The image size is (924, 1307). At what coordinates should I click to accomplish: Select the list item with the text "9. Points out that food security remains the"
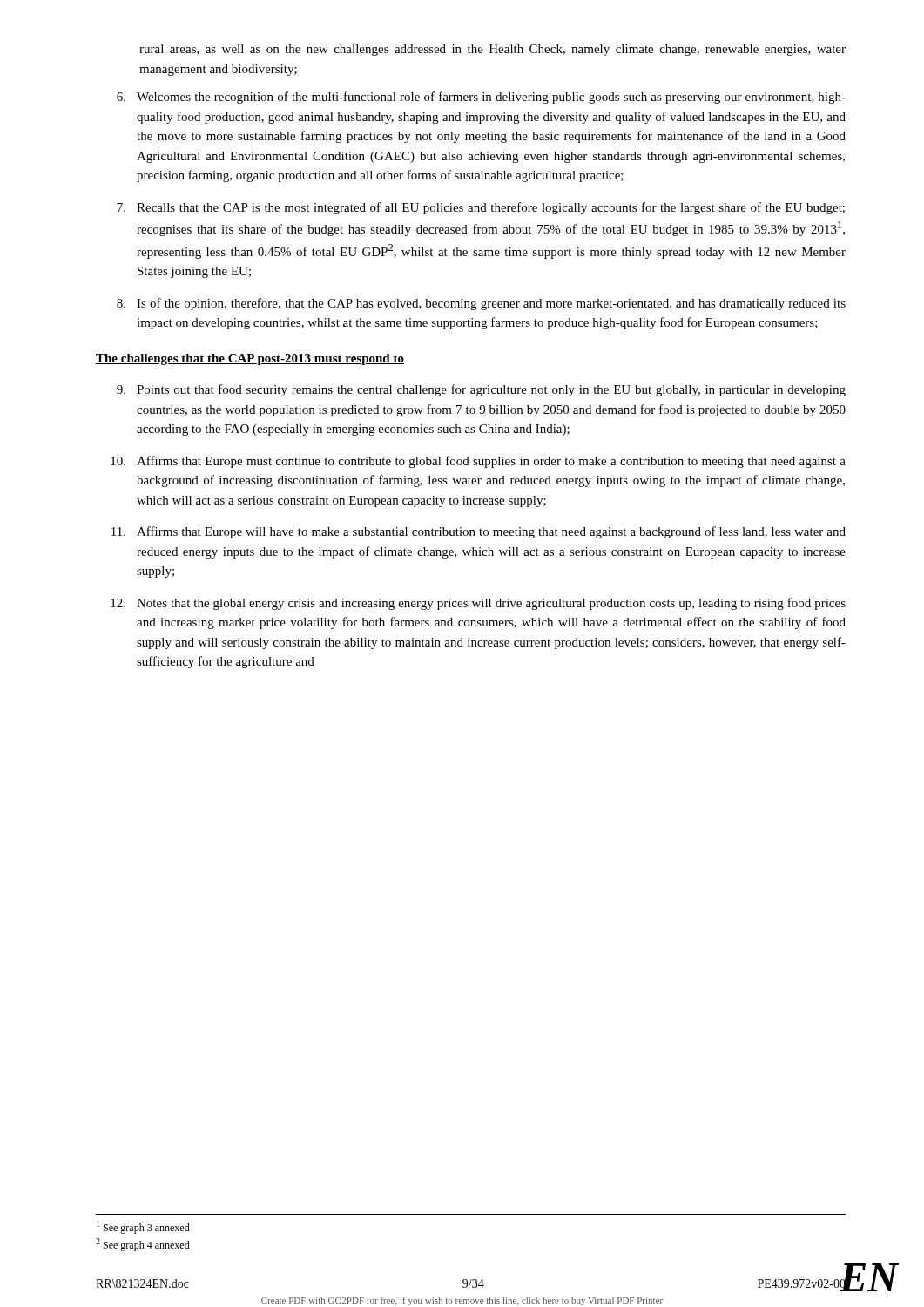(471, 409)
